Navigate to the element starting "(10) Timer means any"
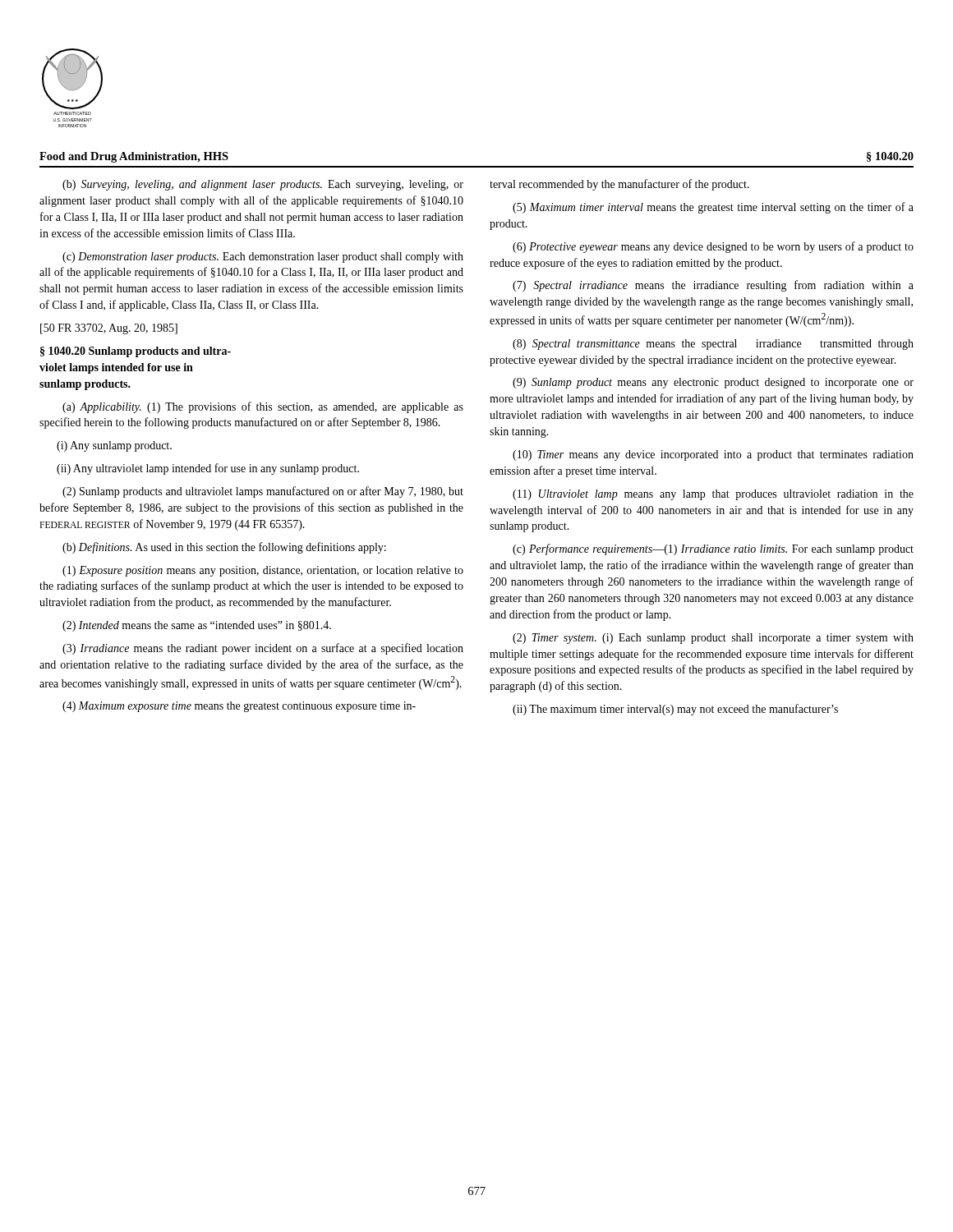This screenshot has width=953, height=1232. 702,463
